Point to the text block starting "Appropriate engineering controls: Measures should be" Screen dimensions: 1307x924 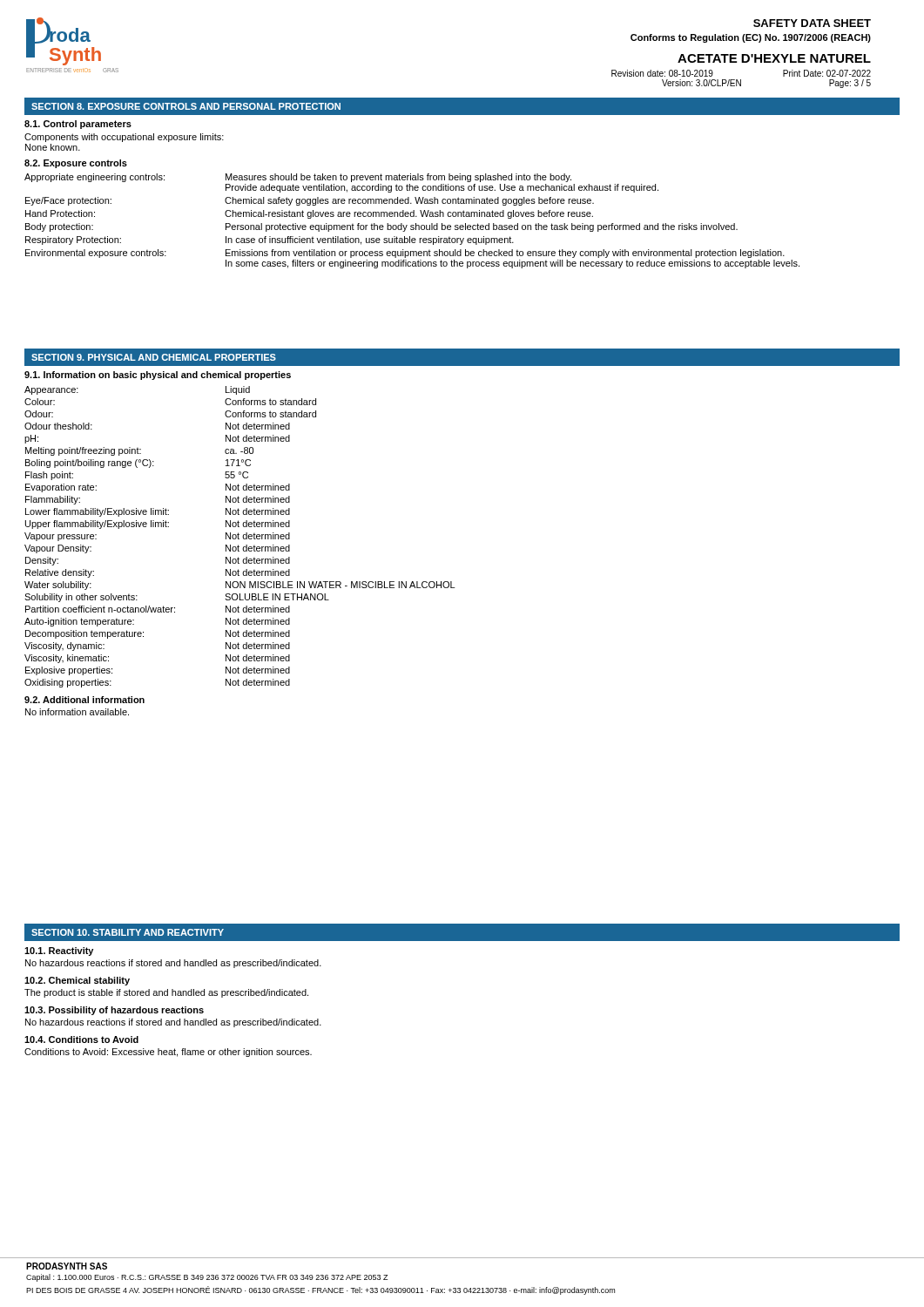462,220
